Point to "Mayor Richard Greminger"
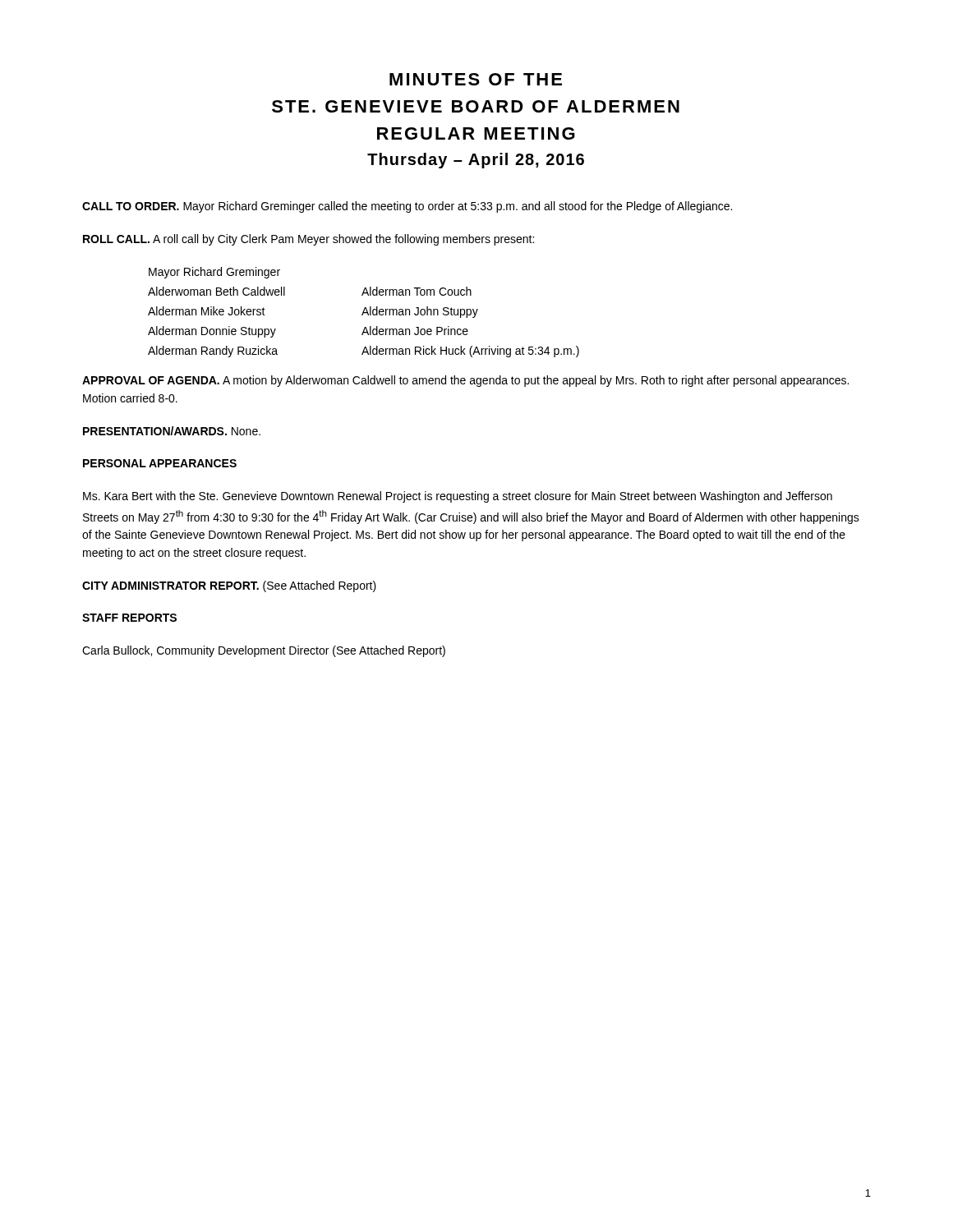This screenshot has width=953, height=1232. pyautogui.click(x=214, y=273)
